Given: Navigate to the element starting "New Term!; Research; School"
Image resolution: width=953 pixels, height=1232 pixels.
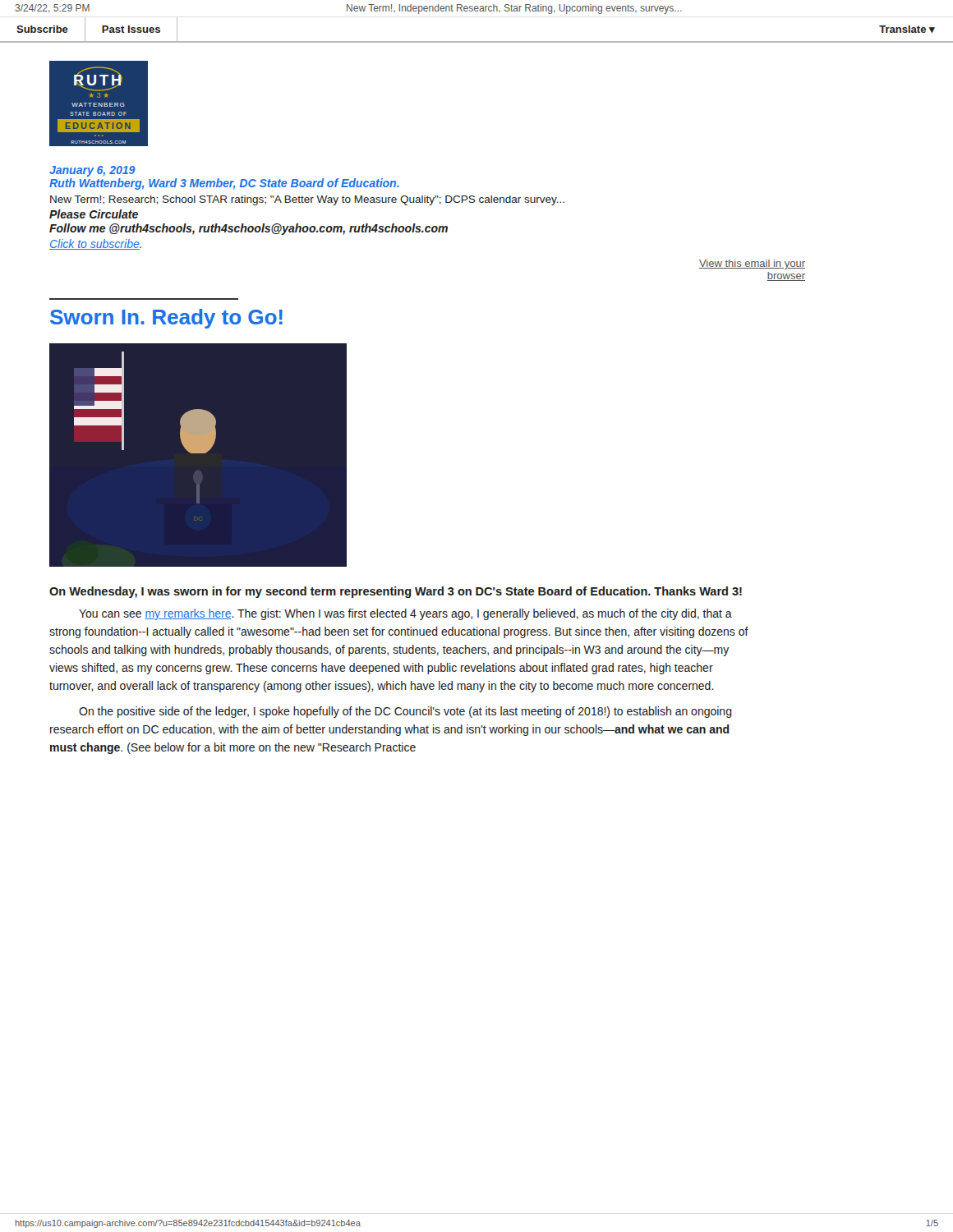Looking at the screenshot, I should click(307, 199).
